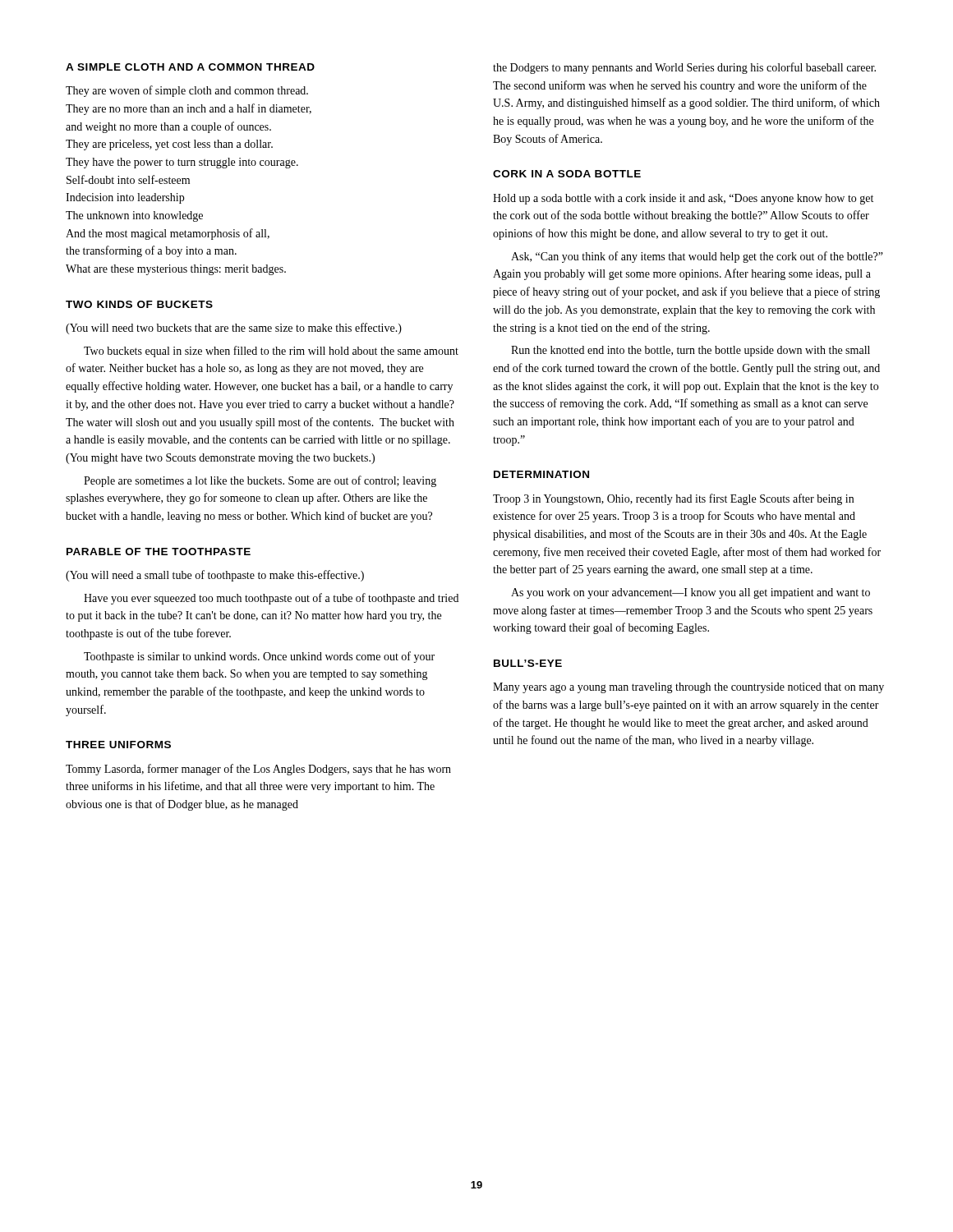Viewport: 953px width, 1232px height.
Task: Locate the block of text that opens with "Tommy Lasorda, former manager of"
Action: click(263, 787)
